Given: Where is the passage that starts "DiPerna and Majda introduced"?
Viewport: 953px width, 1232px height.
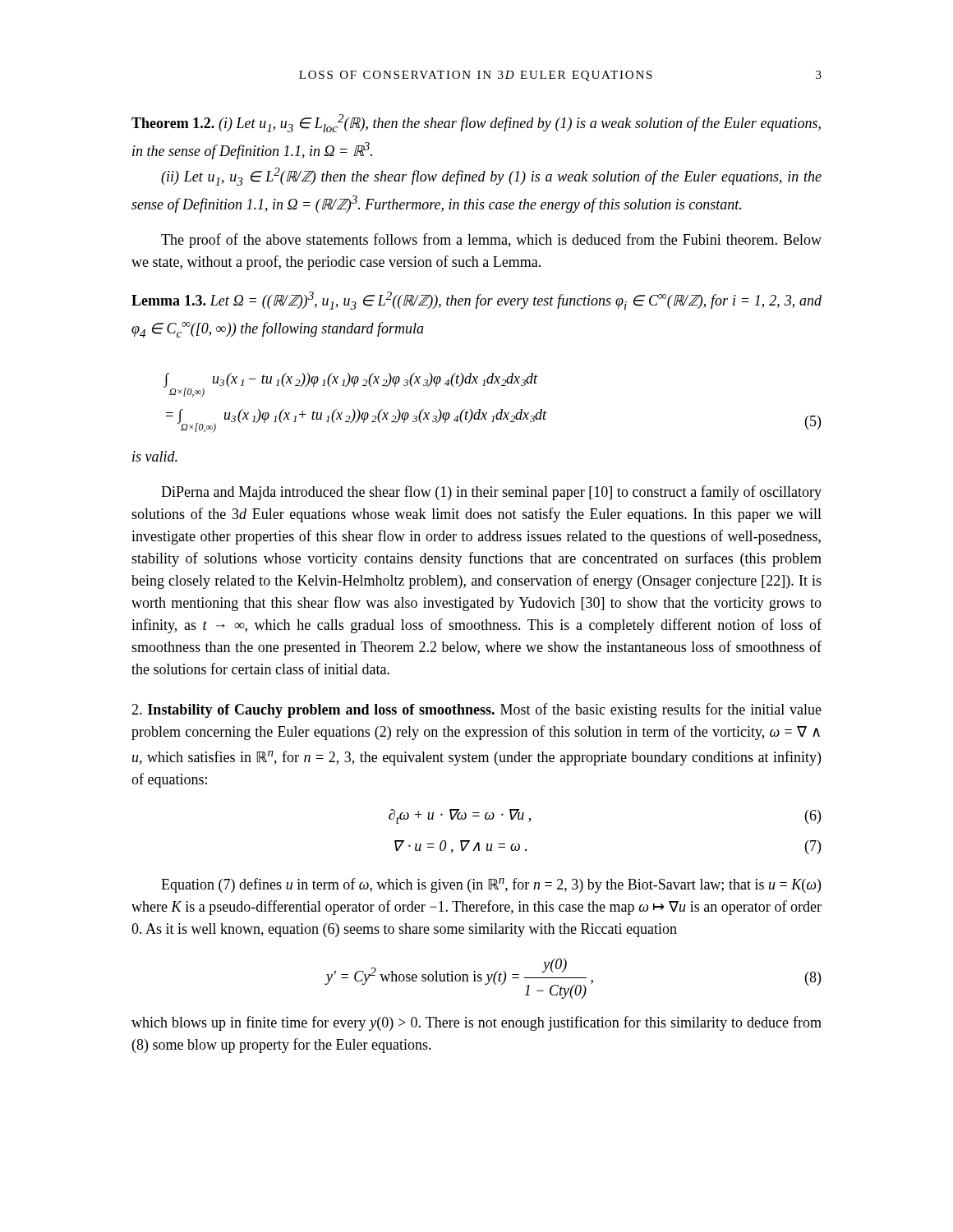Looking at the screenshot, I should point(476,581).
